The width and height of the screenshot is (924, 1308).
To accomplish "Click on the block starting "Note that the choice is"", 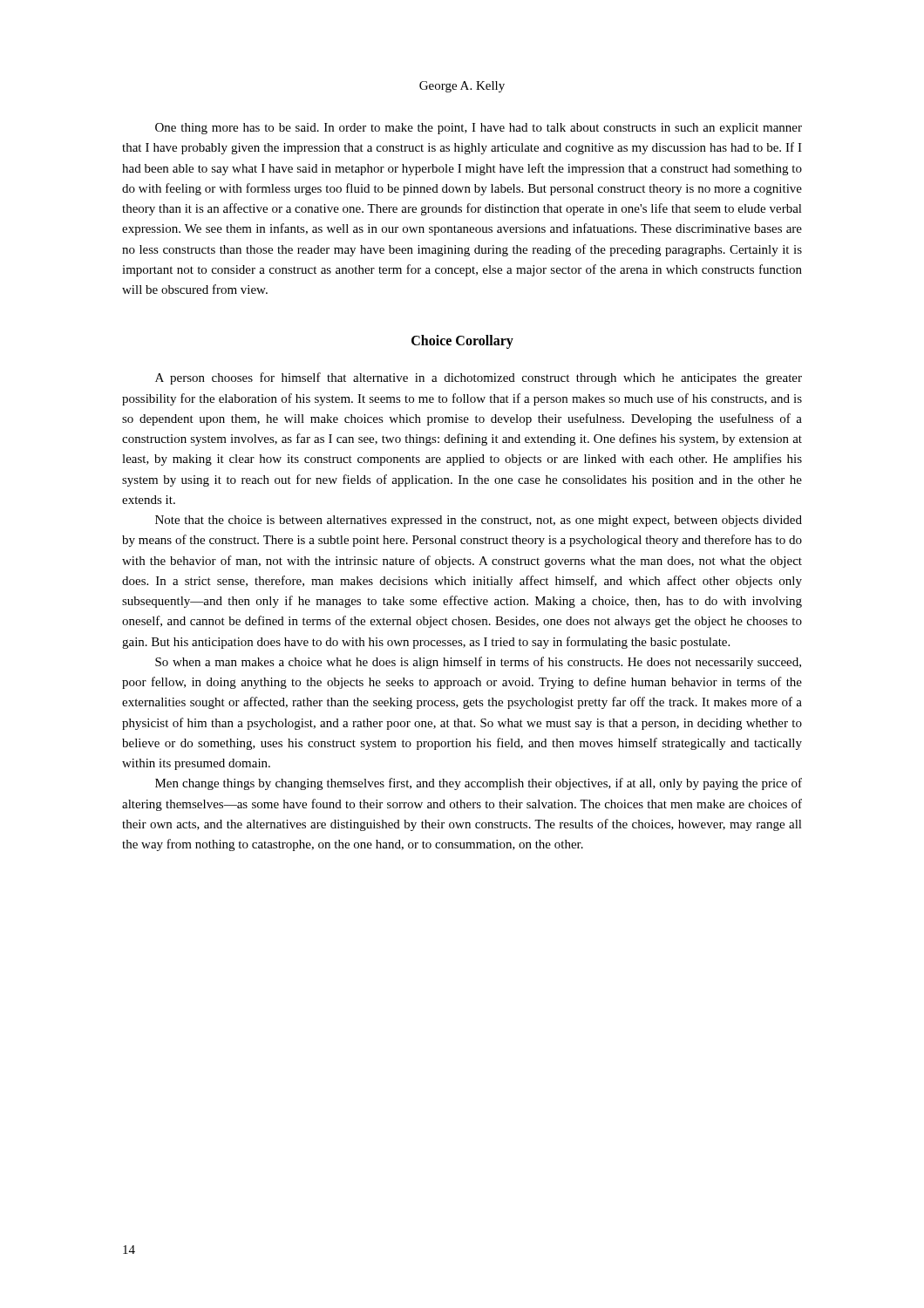I will pos(462,581).
